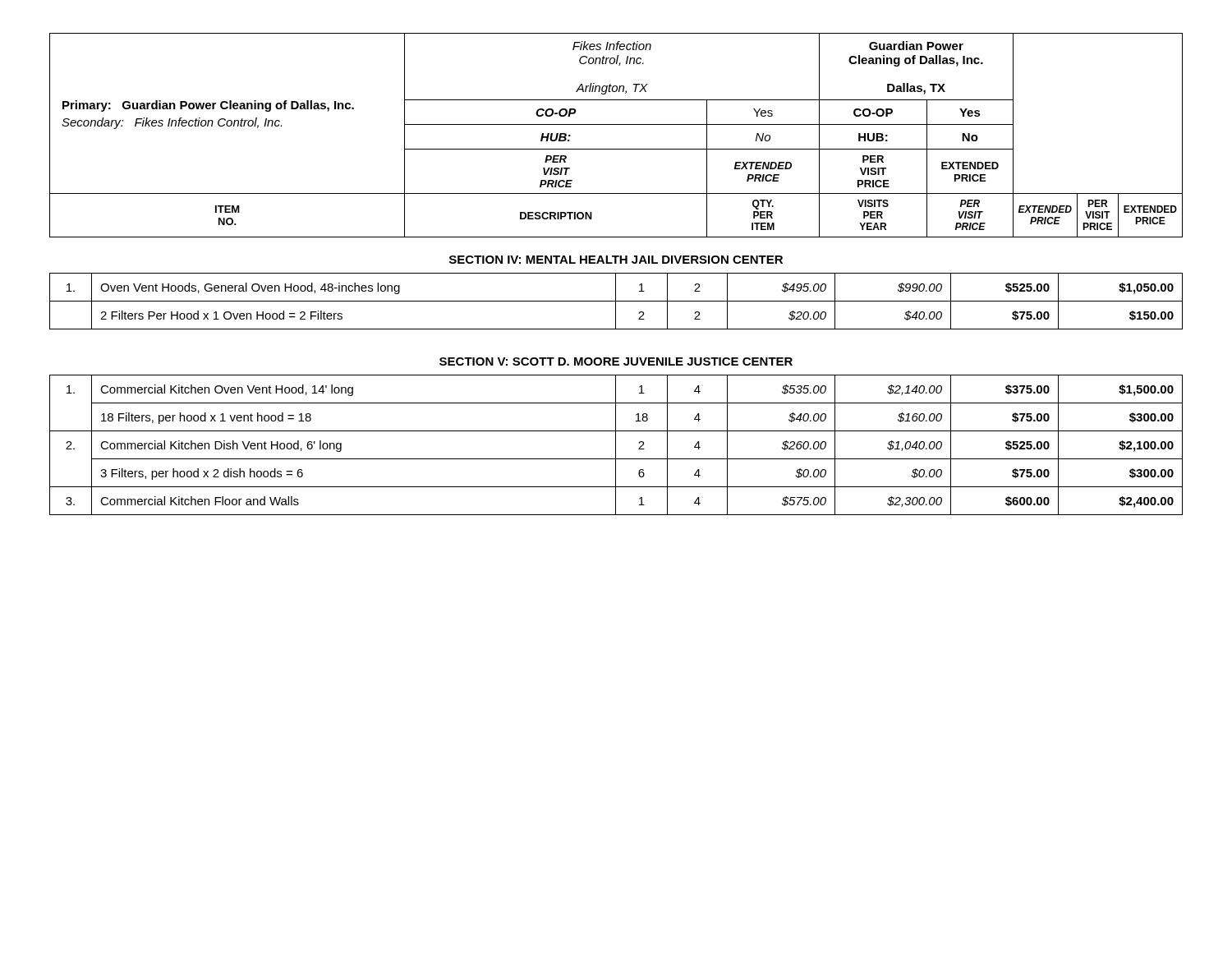Image resolution: width=1232 pixels, height=953 pixels.
Task: Select the block starting "SECTION IV: MENTAL HEALTH JAIL"
Action: pos(616,259)
